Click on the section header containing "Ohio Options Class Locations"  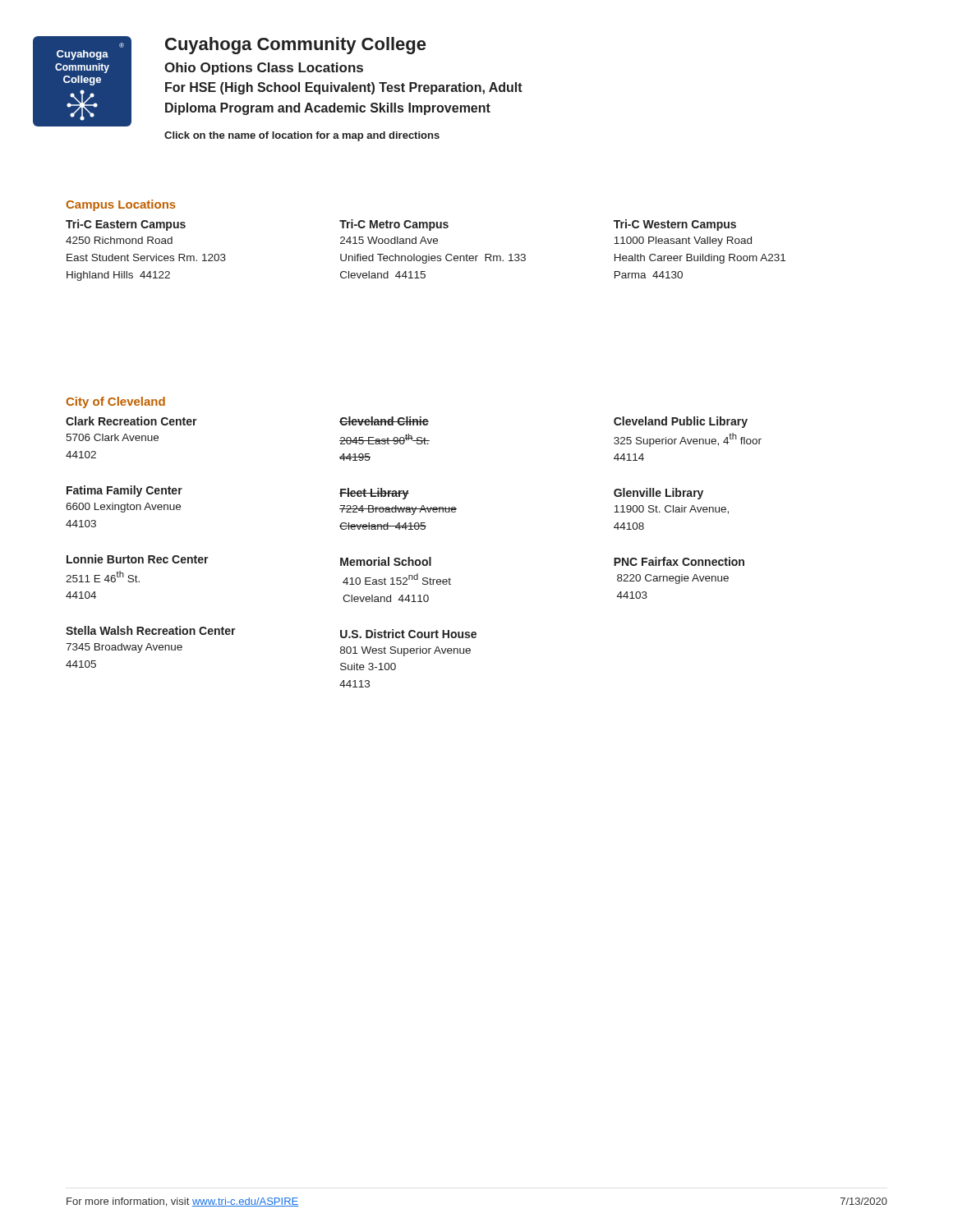point(264,67)
